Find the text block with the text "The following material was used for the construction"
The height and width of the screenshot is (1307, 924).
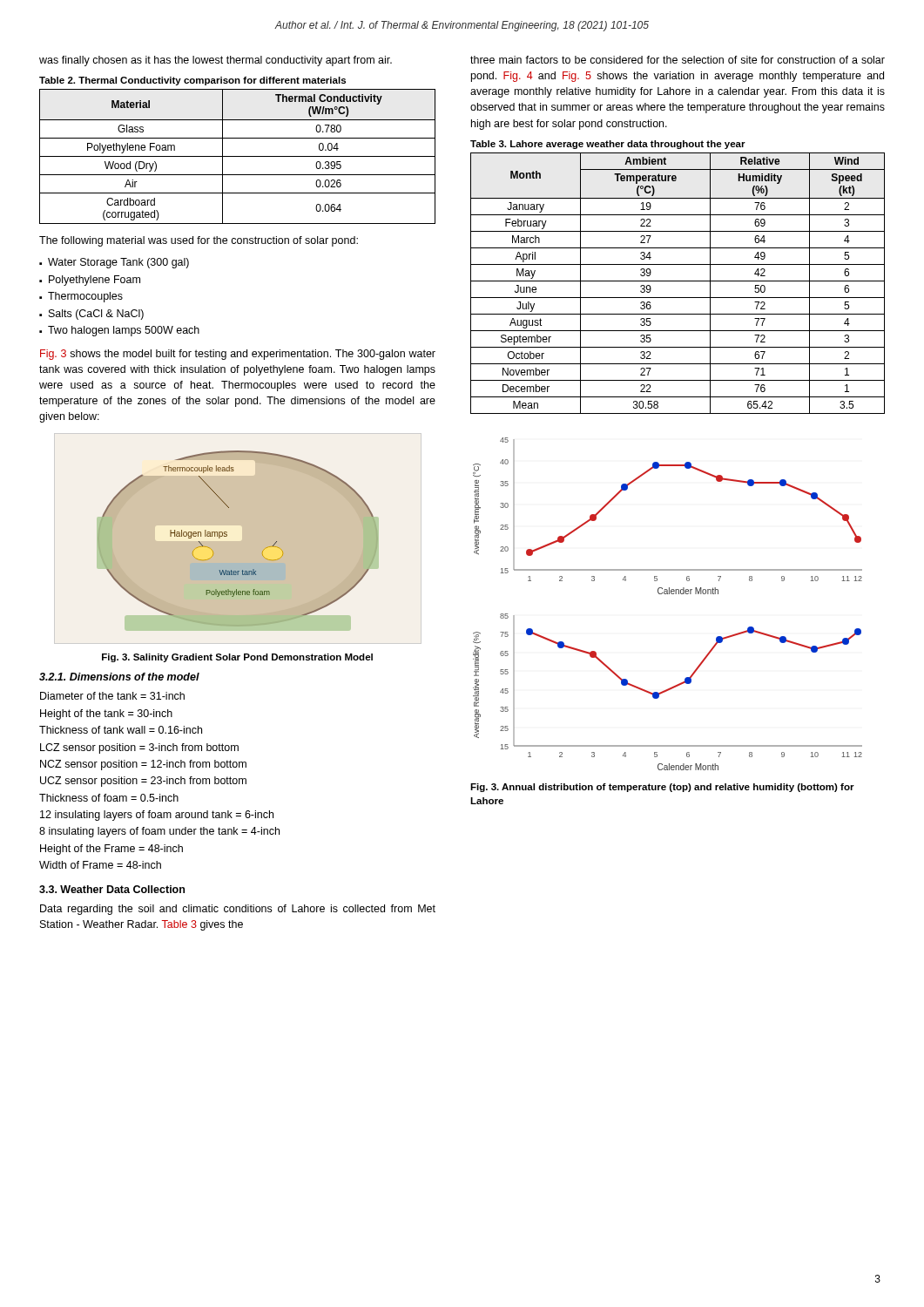coord(199,241)
